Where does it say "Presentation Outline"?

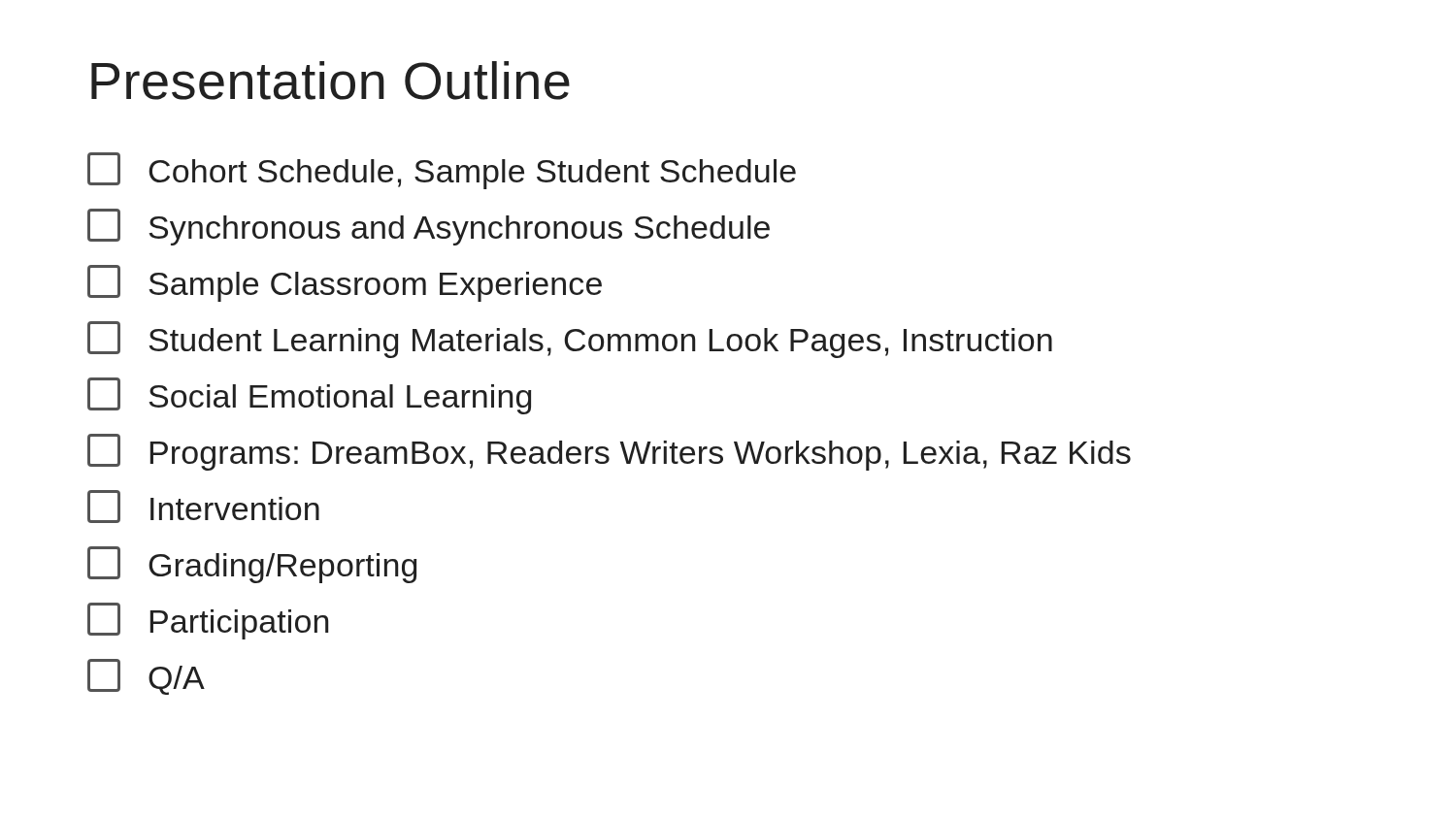pyautogui.click(x=330, y=81)
